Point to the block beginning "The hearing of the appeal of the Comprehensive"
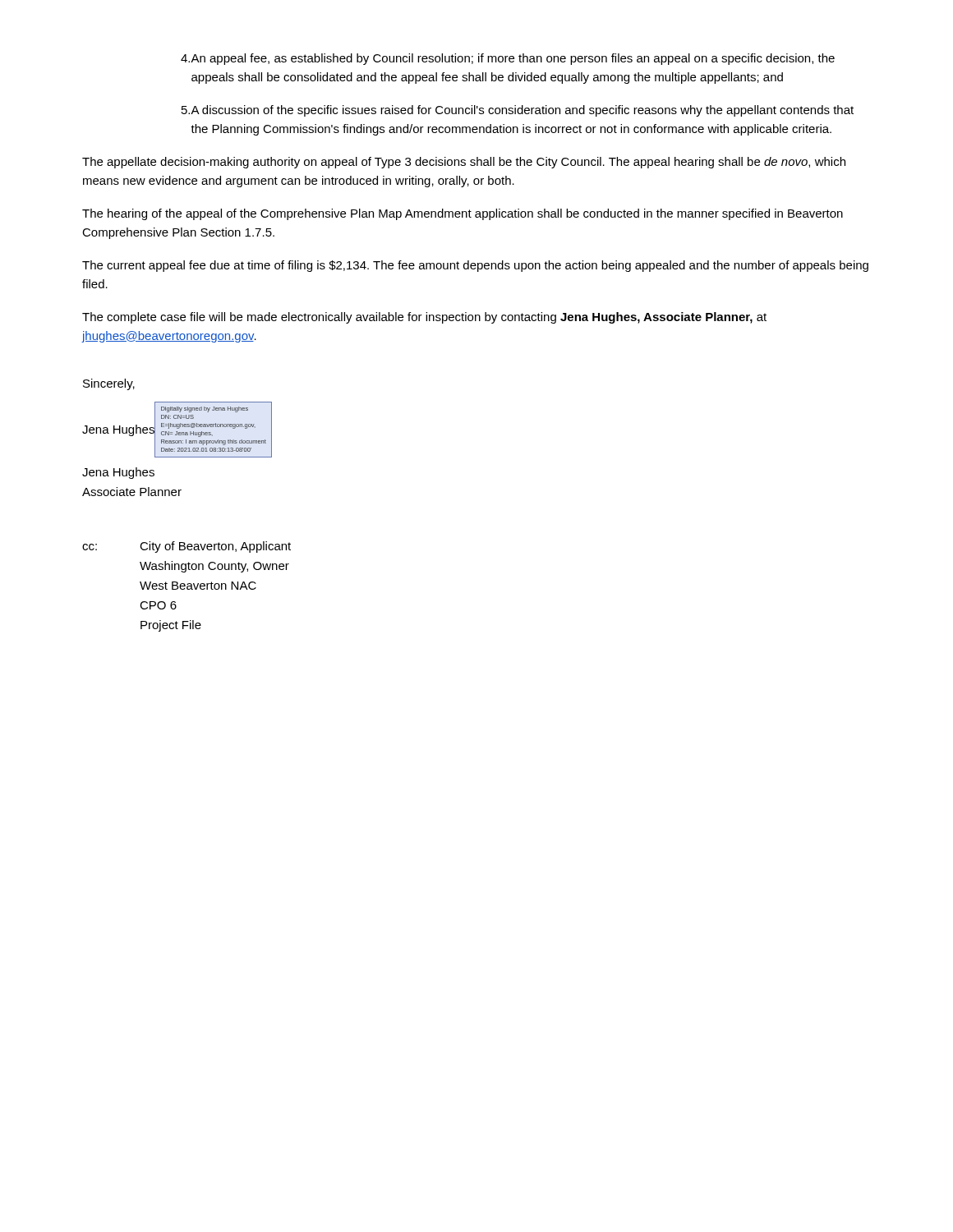This screenshot has height=1232, width=953. 463,222
